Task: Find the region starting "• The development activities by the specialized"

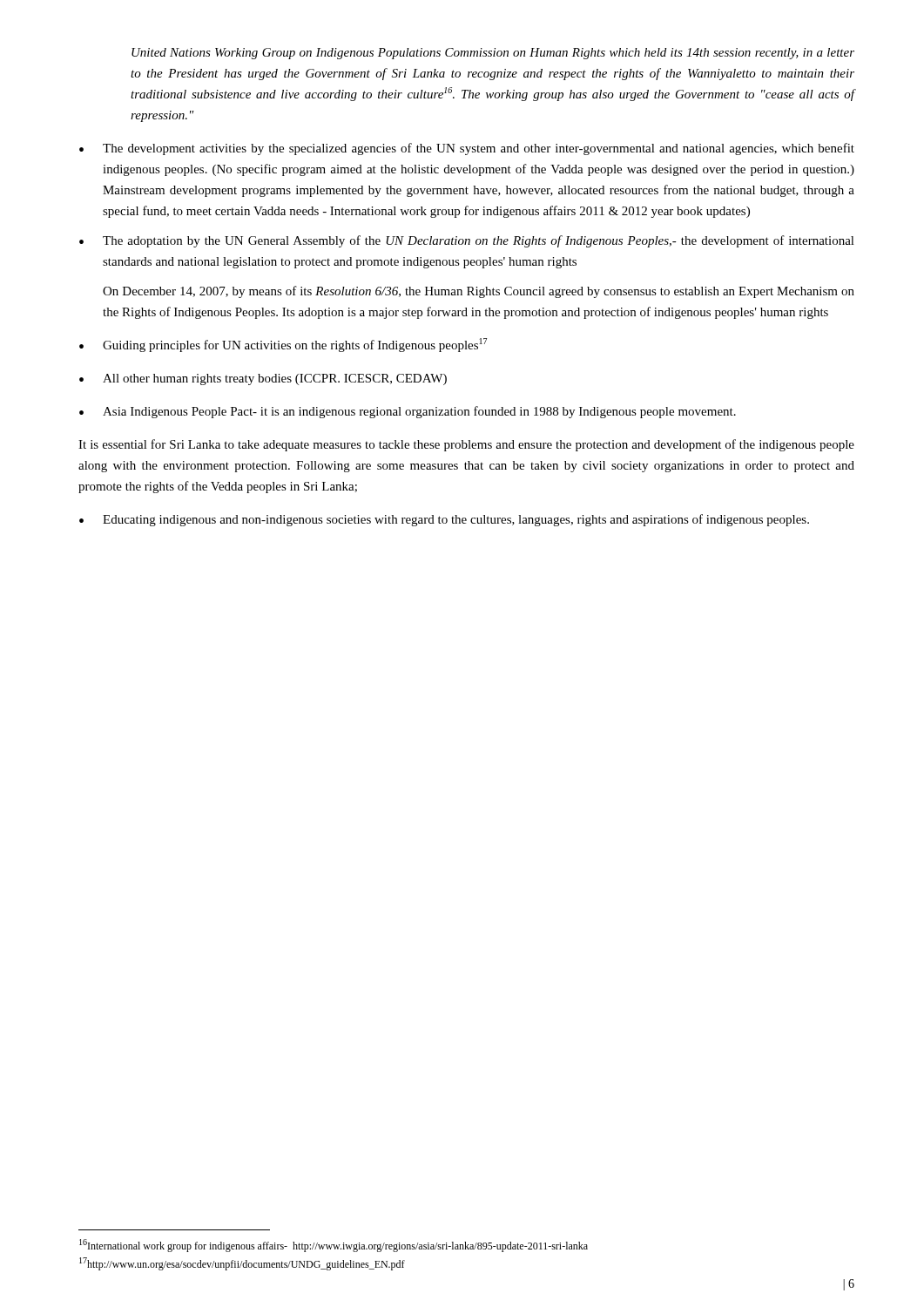Action: click(x=466, y=179)
